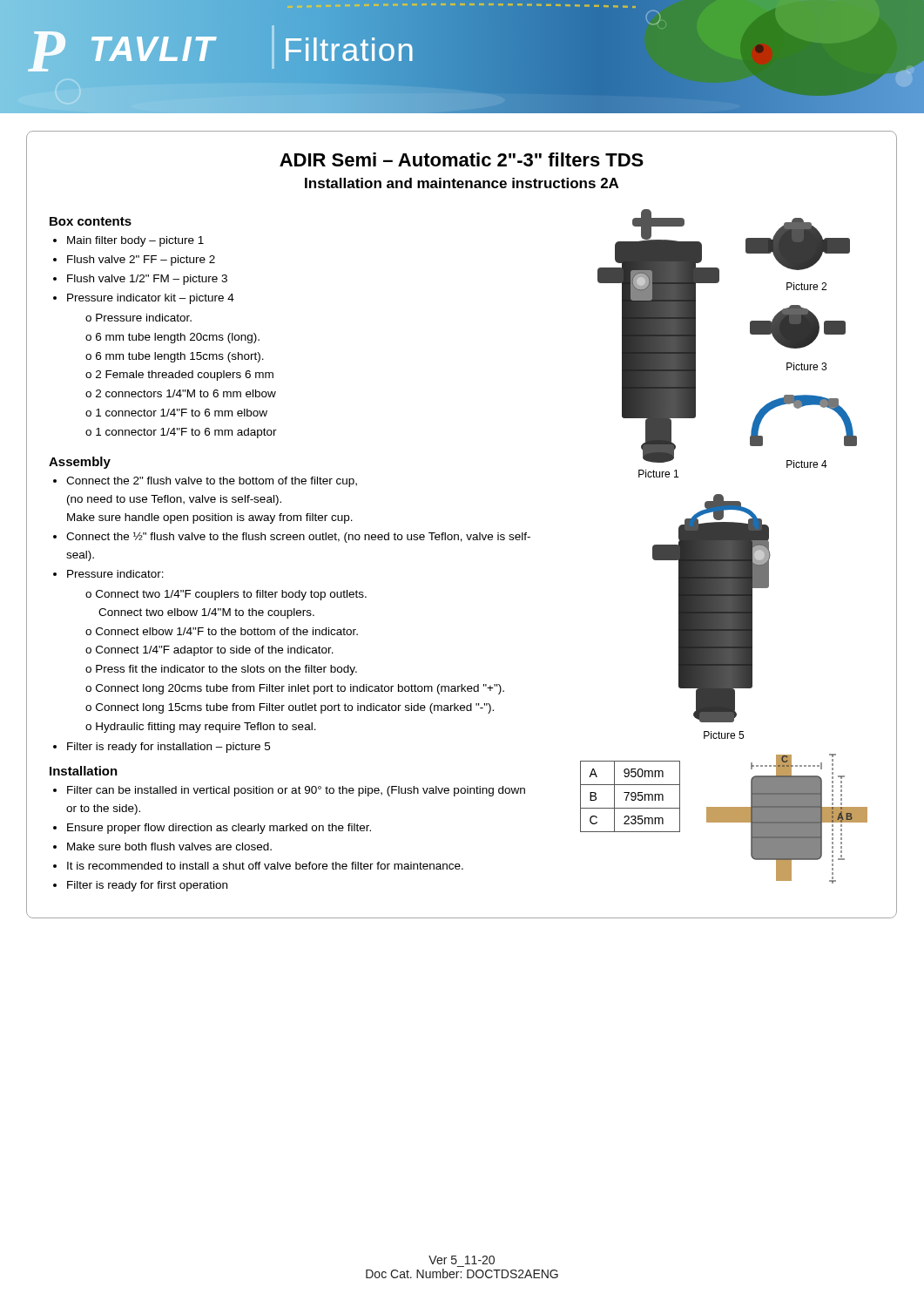The image size is (924, 1307).
Task: Find the block on this page that starts "Make sure both flush"
Action: pyautogui.click(x=169, y=846)
